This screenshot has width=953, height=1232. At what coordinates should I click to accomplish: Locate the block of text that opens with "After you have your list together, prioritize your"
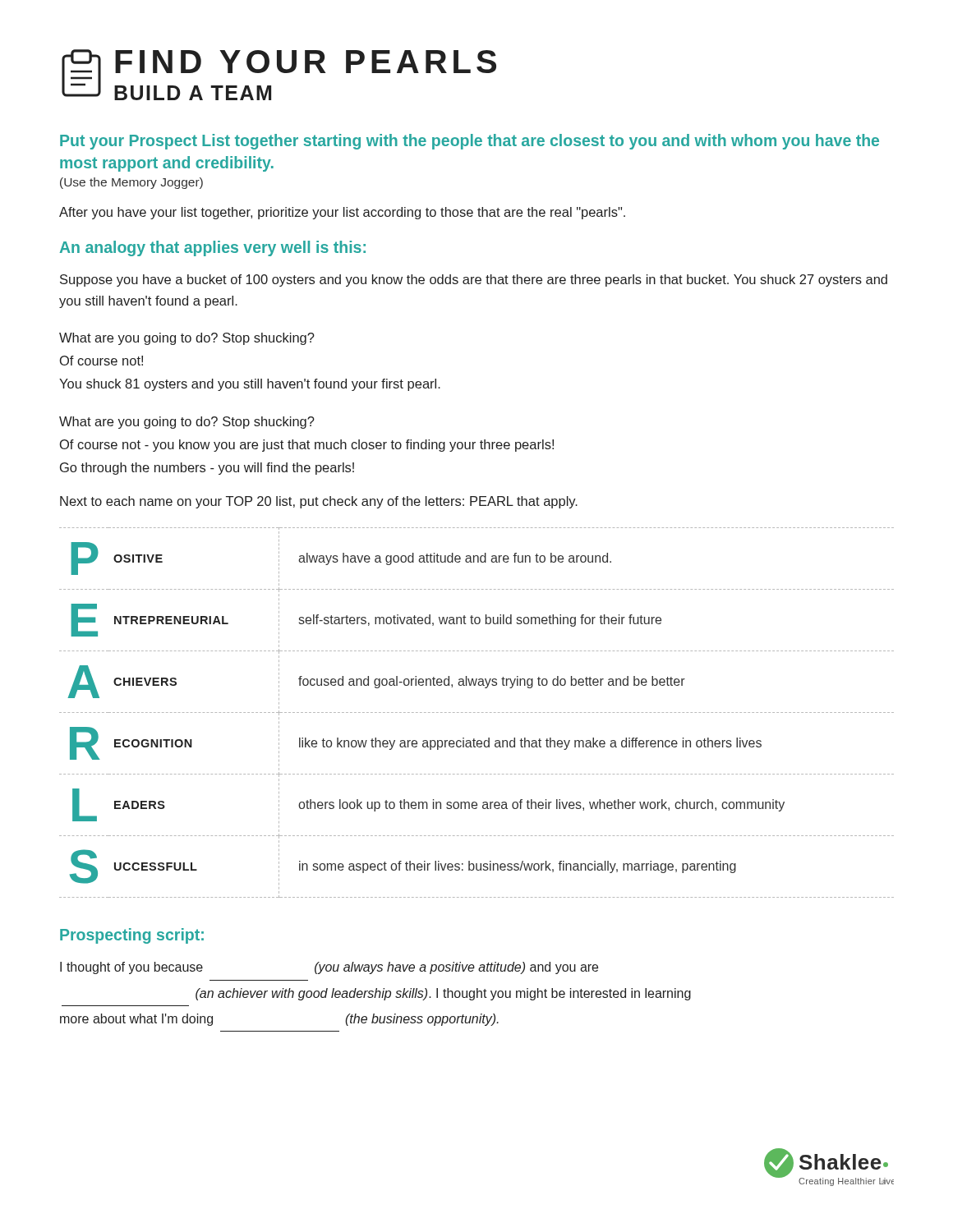tap(343, 212)
